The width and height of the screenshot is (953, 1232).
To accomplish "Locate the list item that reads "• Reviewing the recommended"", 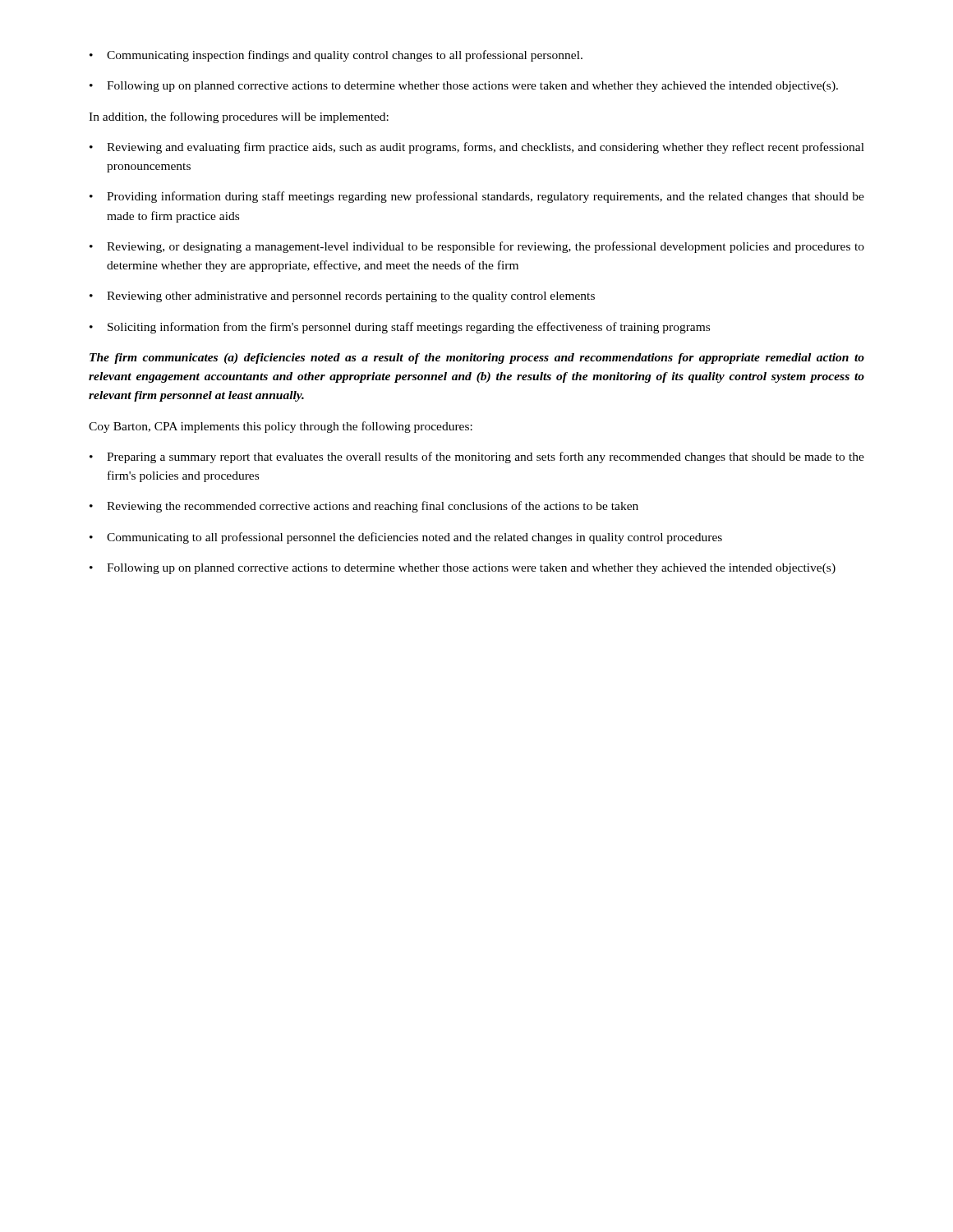I will click(x=476, y=506).
